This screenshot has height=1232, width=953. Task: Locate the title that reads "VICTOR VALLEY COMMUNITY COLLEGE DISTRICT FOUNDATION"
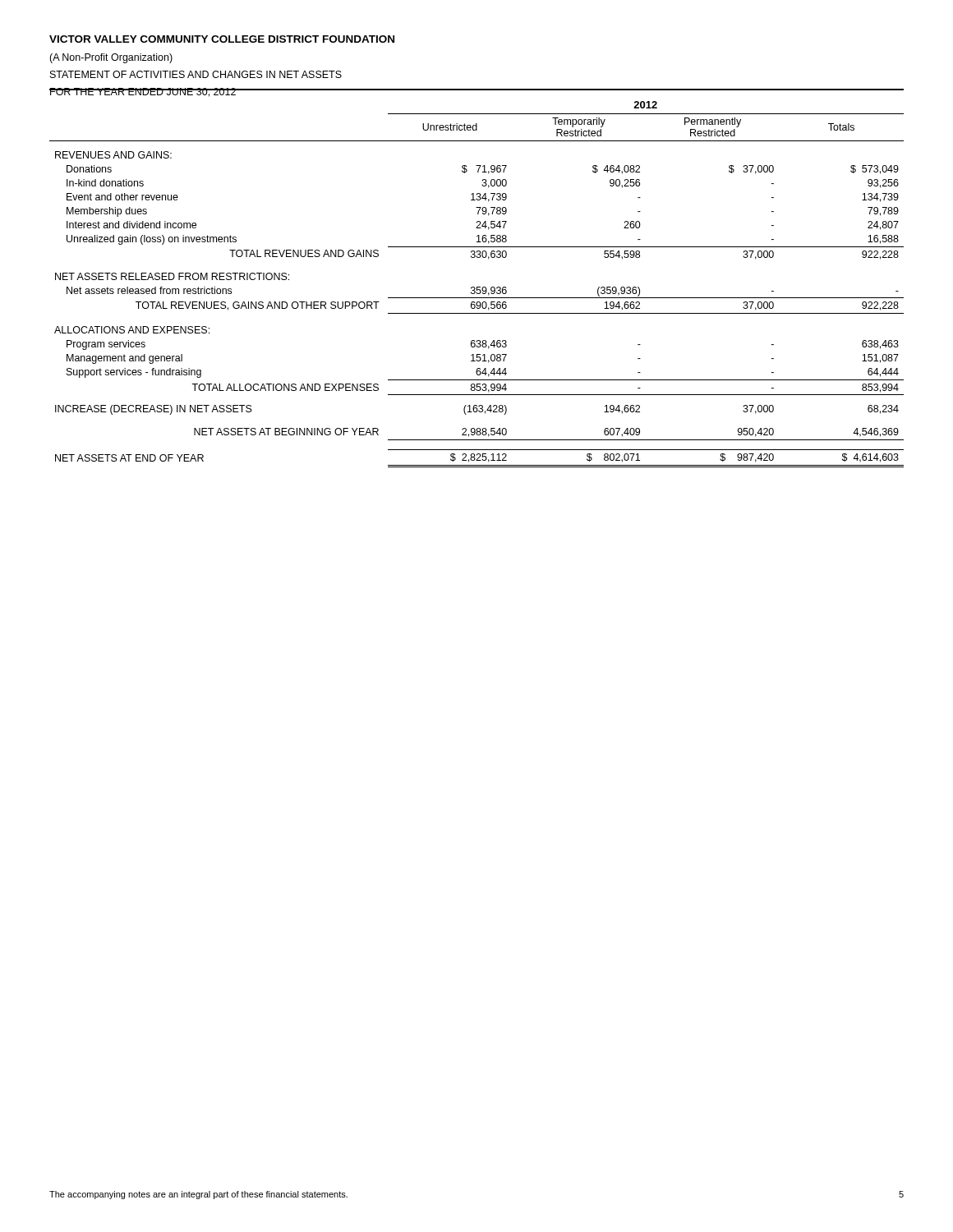[222, 39]
